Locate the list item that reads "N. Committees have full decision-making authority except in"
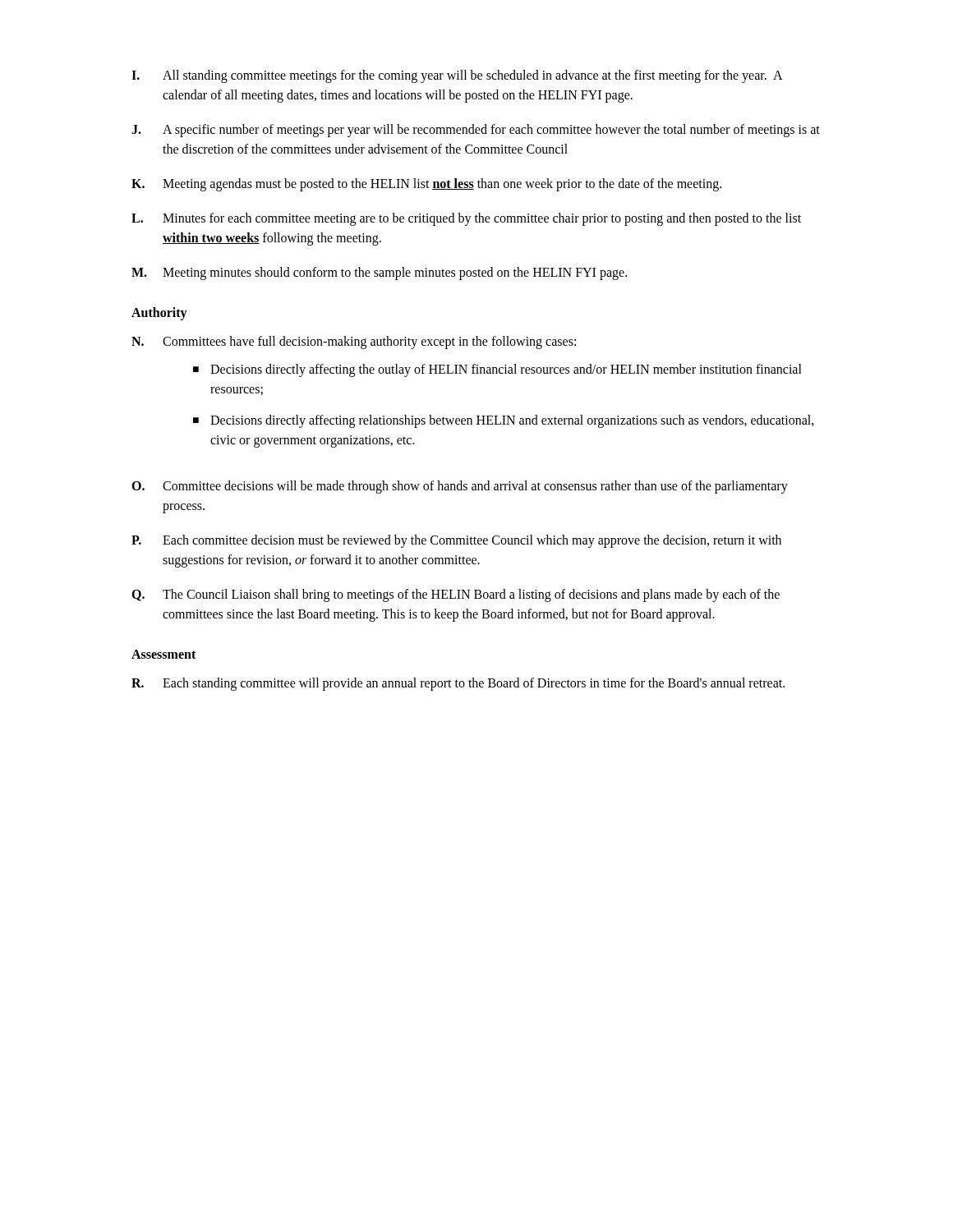Screen dimensions: 1232x953 point(354,342)
